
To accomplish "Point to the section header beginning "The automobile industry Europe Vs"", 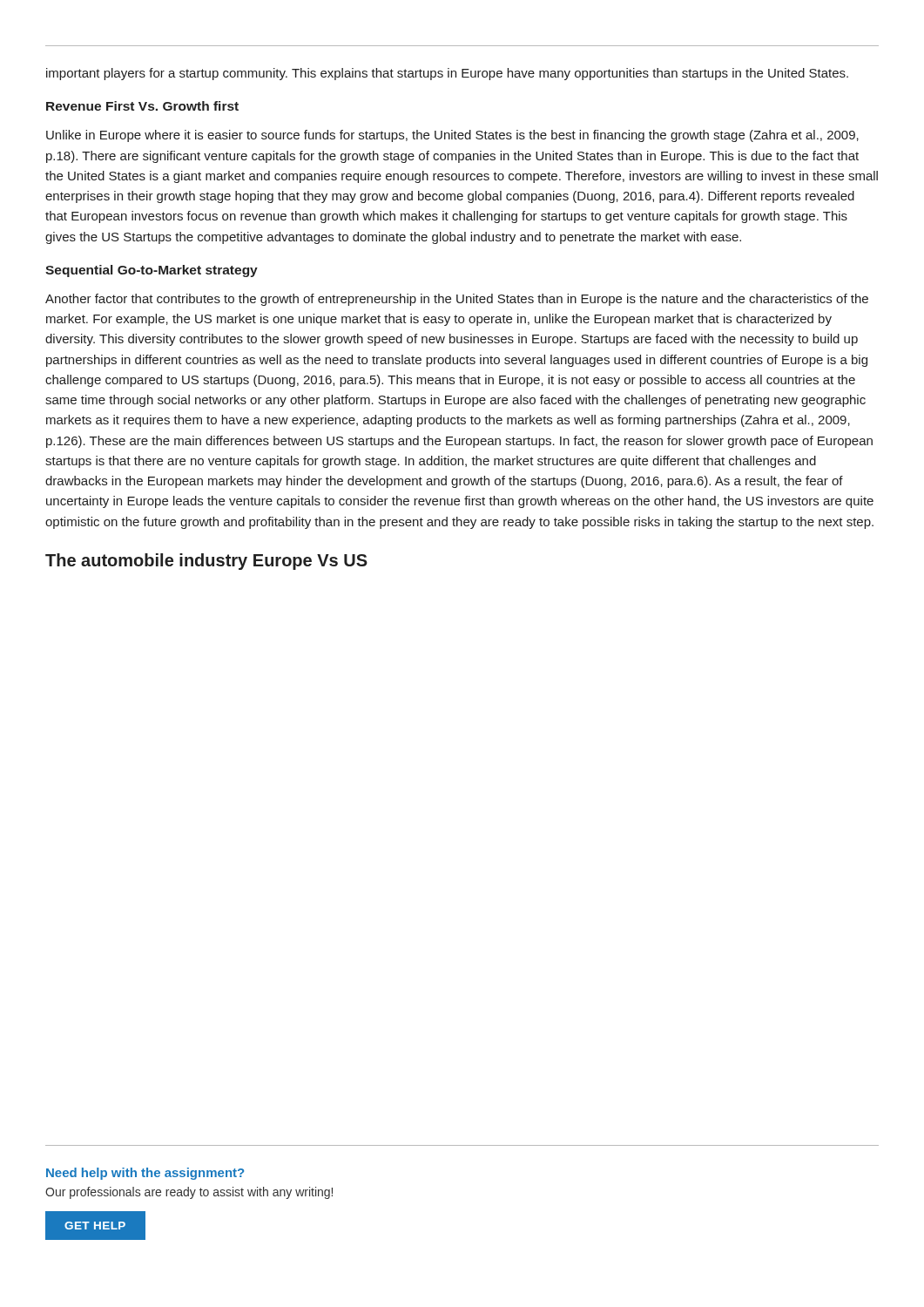I will pyautogui.click(x=206, y=560).
